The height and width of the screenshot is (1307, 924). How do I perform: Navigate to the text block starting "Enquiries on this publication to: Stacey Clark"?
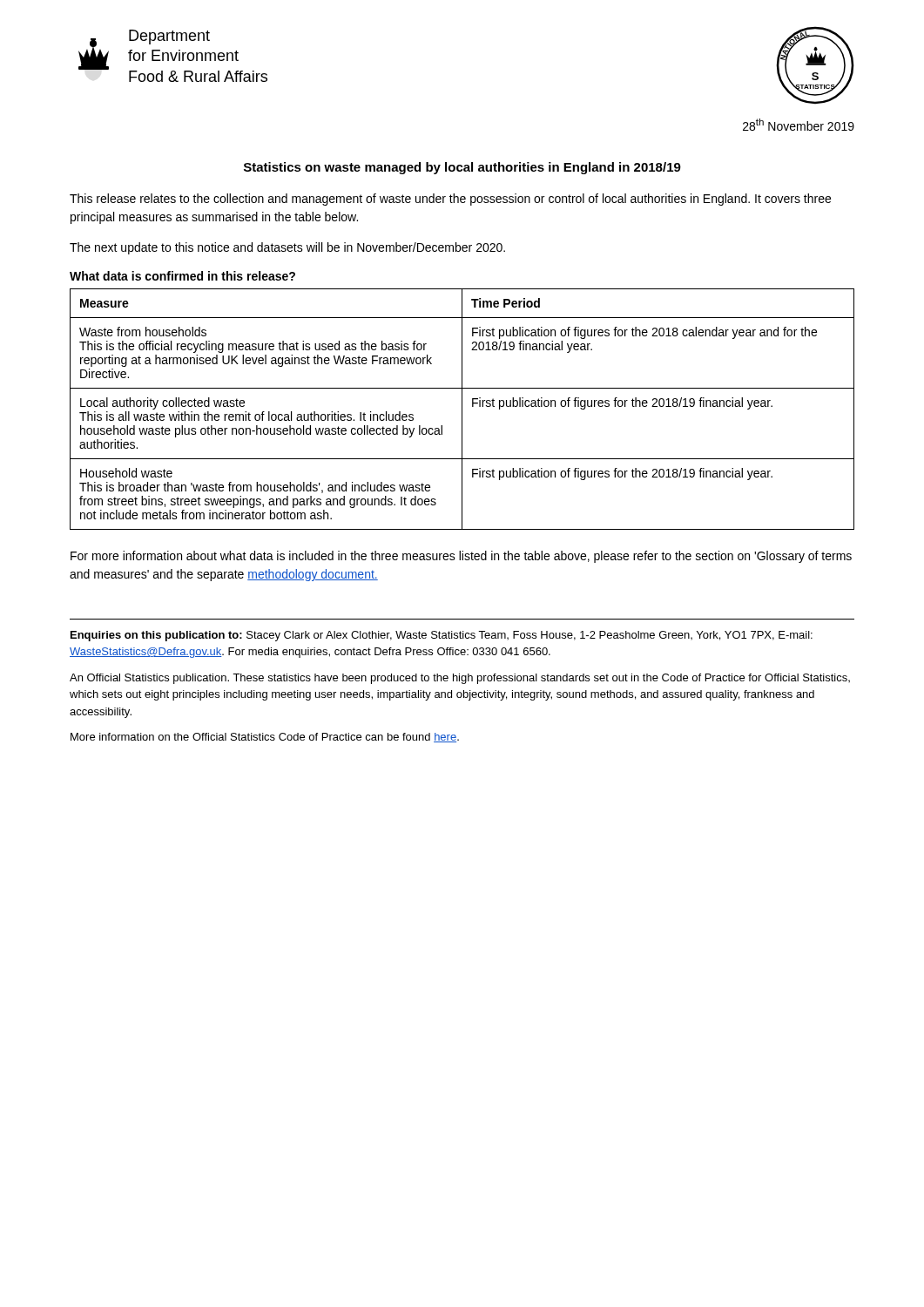(x=441, y=643)
